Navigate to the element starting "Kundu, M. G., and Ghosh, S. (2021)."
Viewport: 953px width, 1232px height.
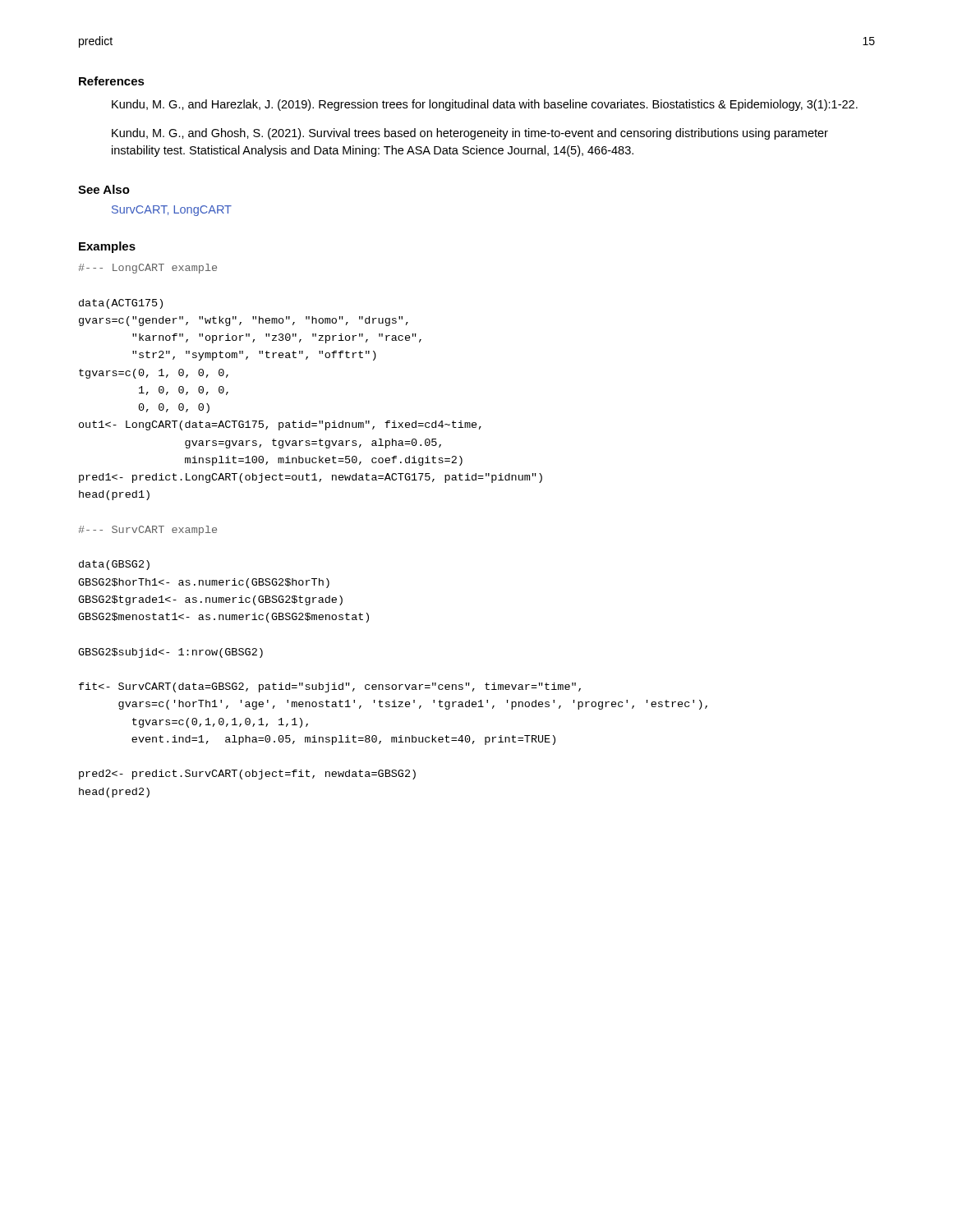469,142
